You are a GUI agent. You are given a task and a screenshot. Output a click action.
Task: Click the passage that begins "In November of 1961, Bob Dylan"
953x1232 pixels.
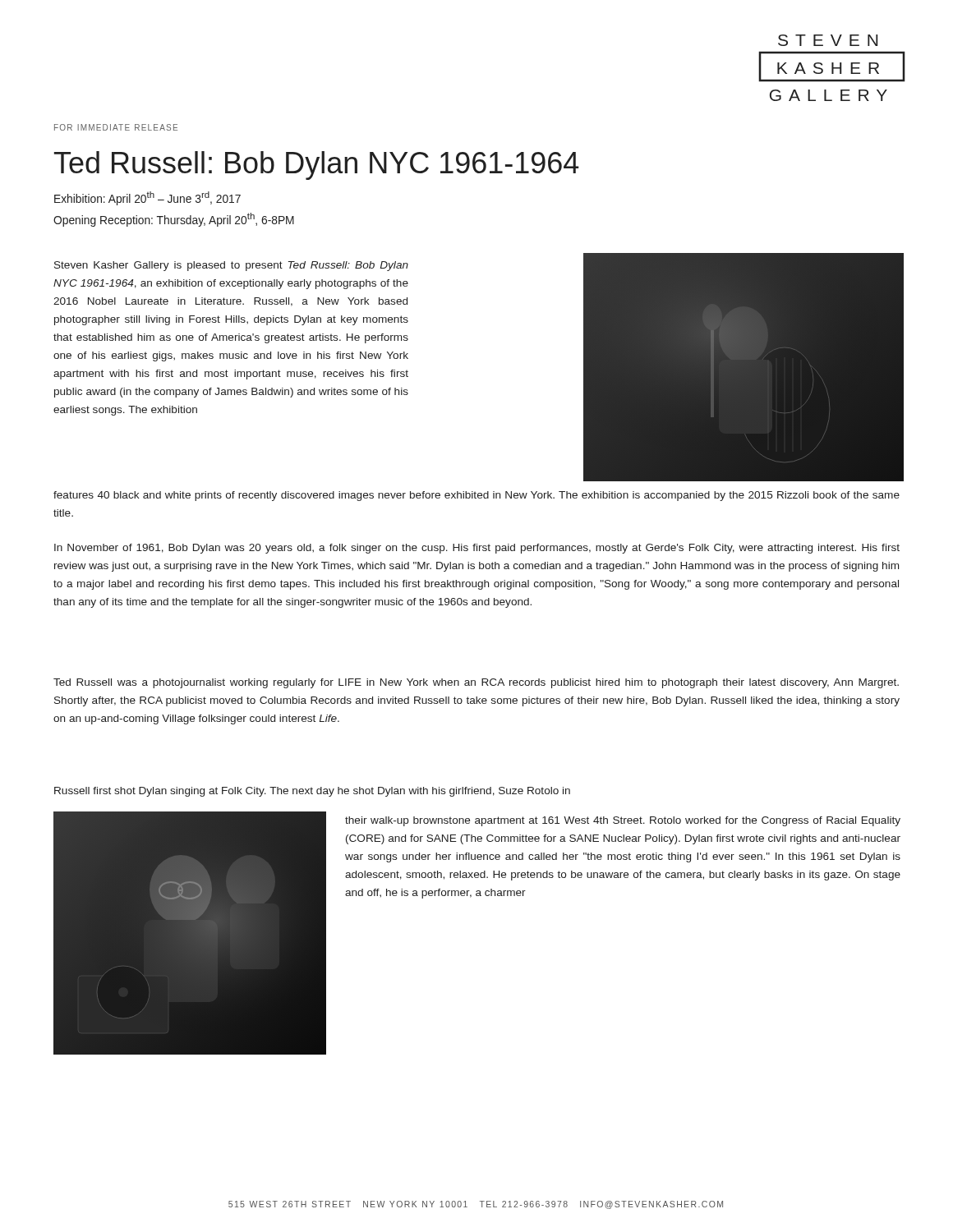pos(476,575)
